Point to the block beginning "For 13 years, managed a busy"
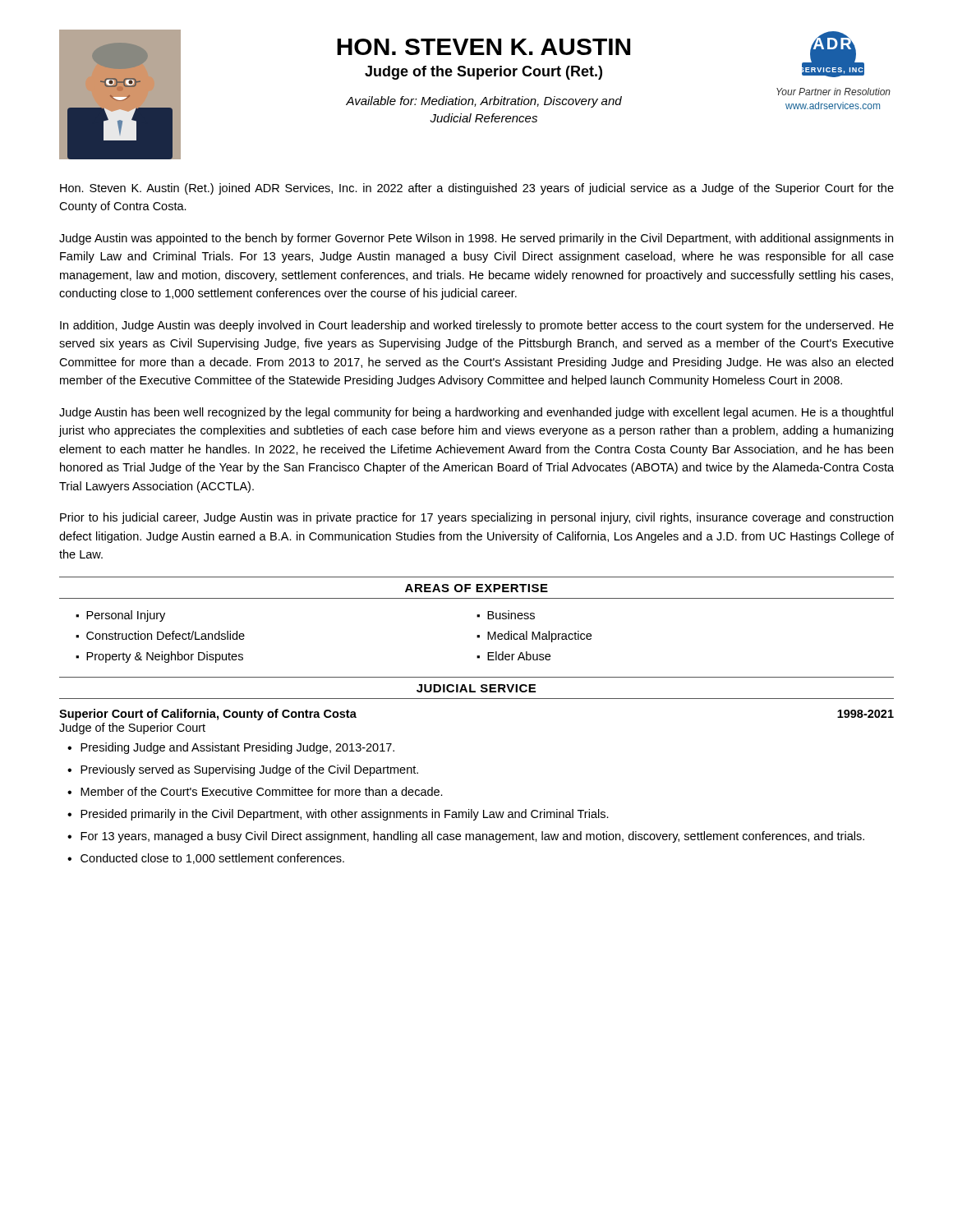This screenshot has height=1232, width=953. point(473,836)
